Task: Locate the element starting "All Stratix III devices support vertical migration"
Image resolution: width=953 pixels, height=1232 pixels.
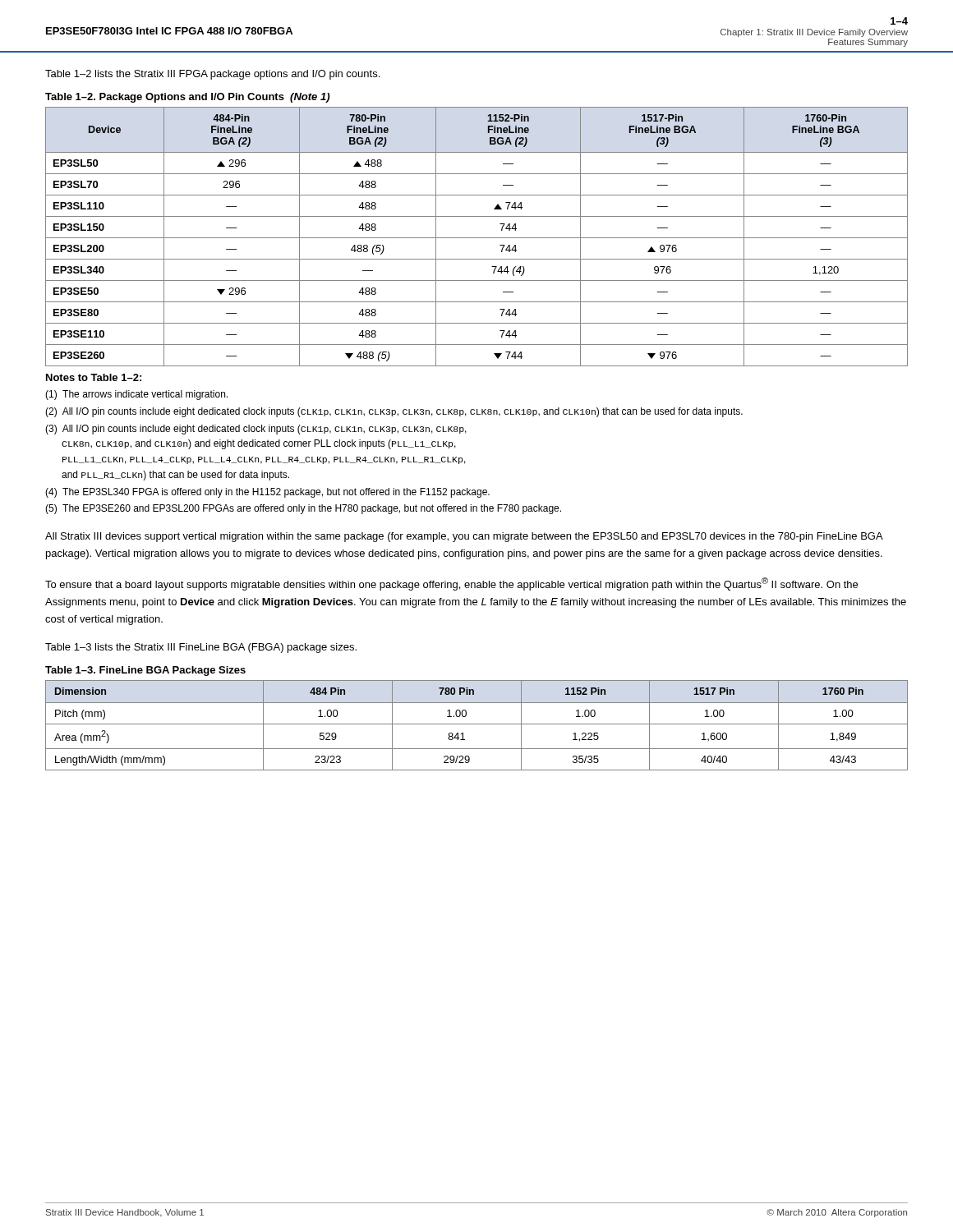Action: point(464,544)
